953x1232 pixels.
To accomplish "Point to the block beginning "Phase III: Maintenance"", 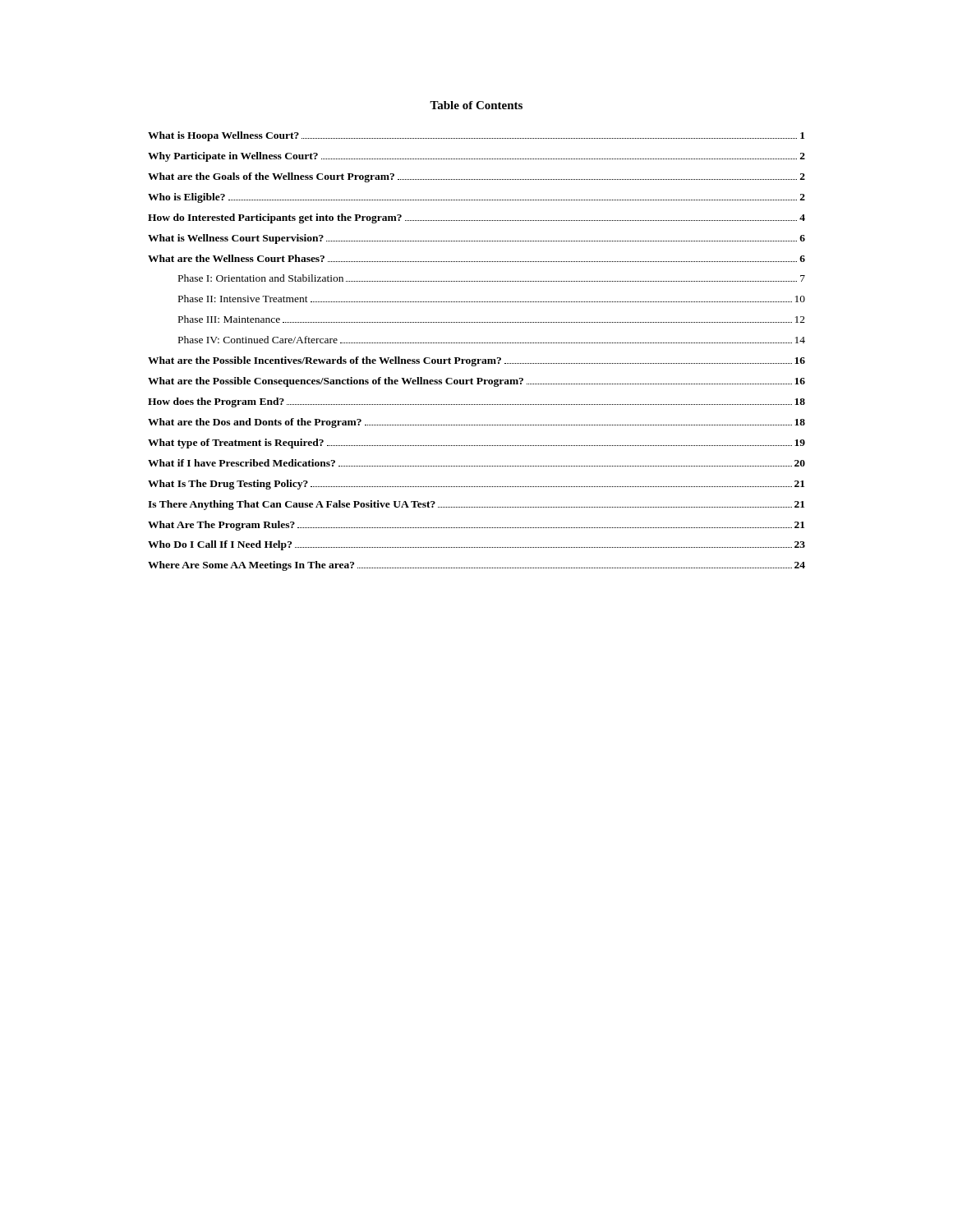I will pyautogui.click(x=476, y=320).
